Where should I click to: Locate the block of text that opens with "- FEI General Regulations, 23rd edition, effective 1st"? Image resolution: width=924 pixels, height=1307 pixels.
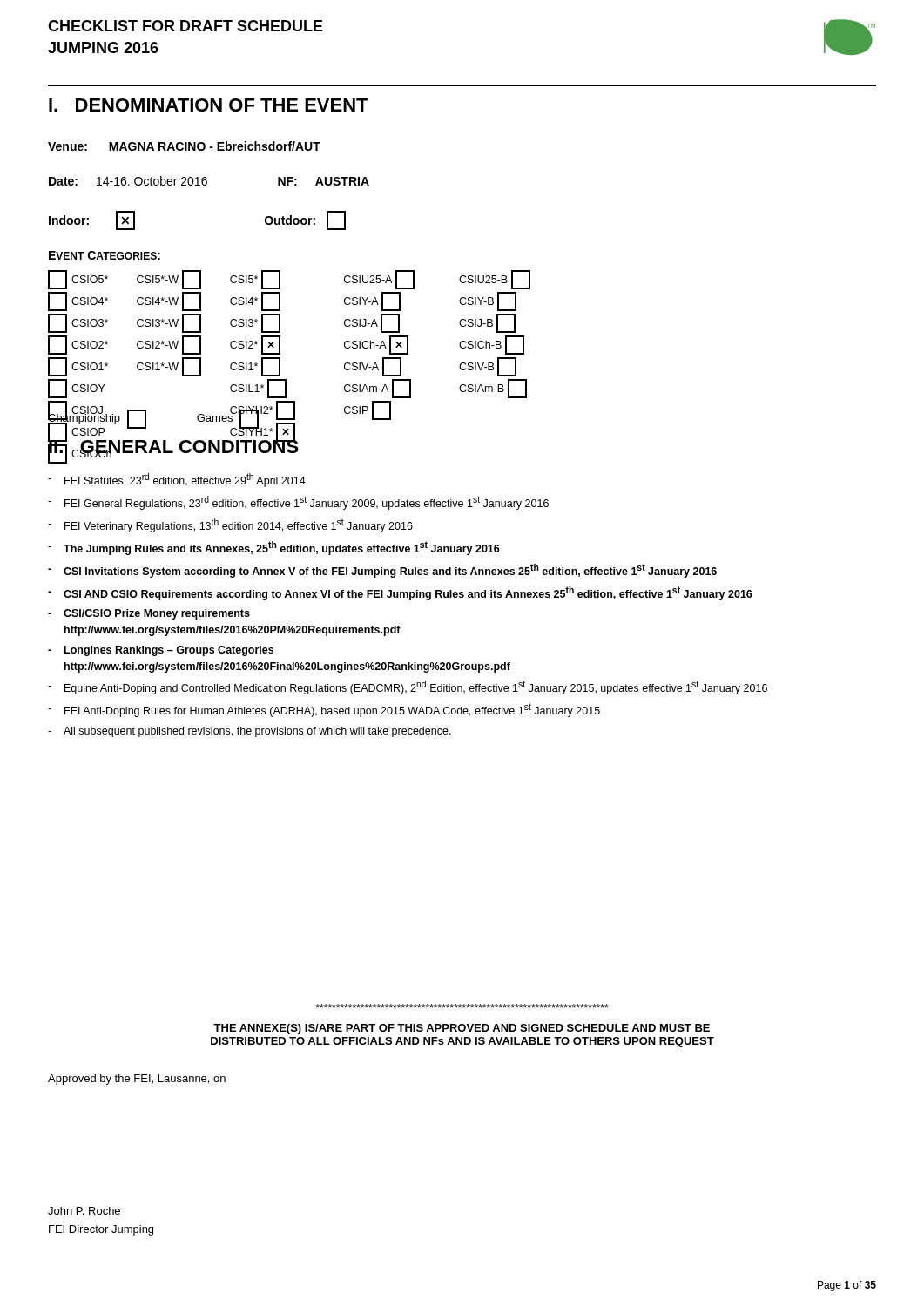coord(462,503)
